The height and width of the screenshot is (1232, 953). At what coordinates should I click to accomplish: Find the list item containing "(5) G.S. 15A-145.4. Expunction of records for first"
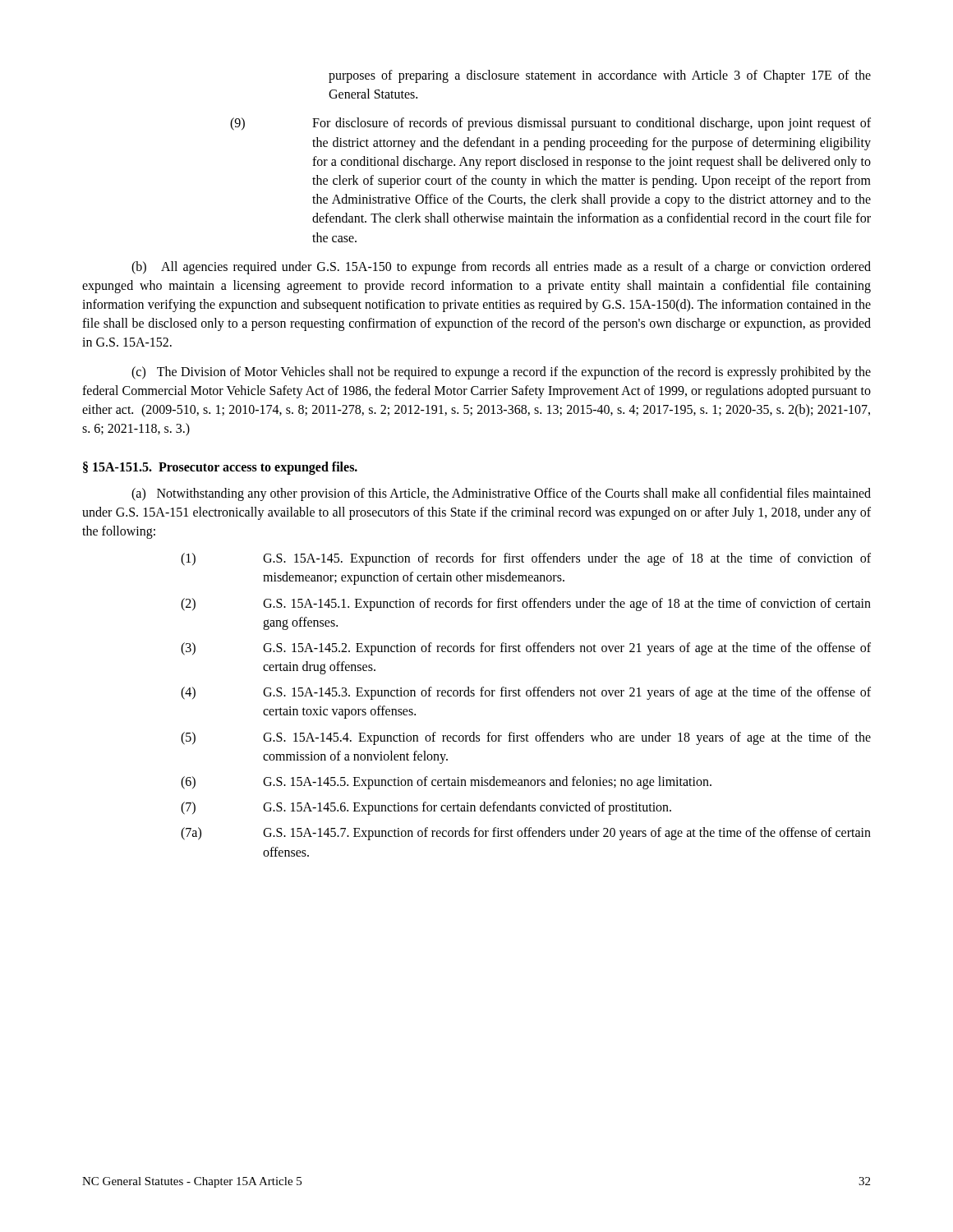point(526,746)
